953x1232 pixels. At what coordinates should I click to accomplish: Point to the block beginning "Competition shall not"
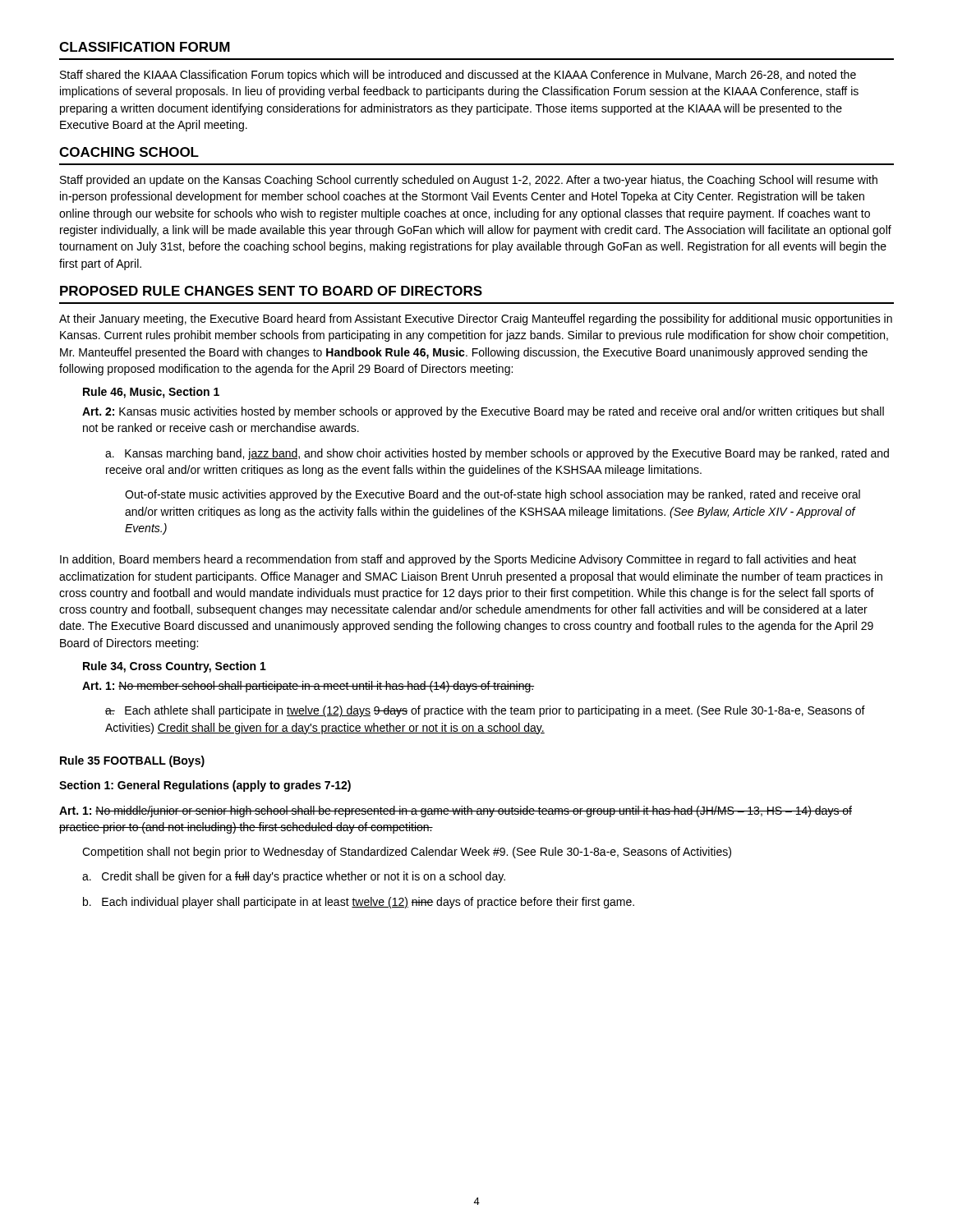[488, 852]
